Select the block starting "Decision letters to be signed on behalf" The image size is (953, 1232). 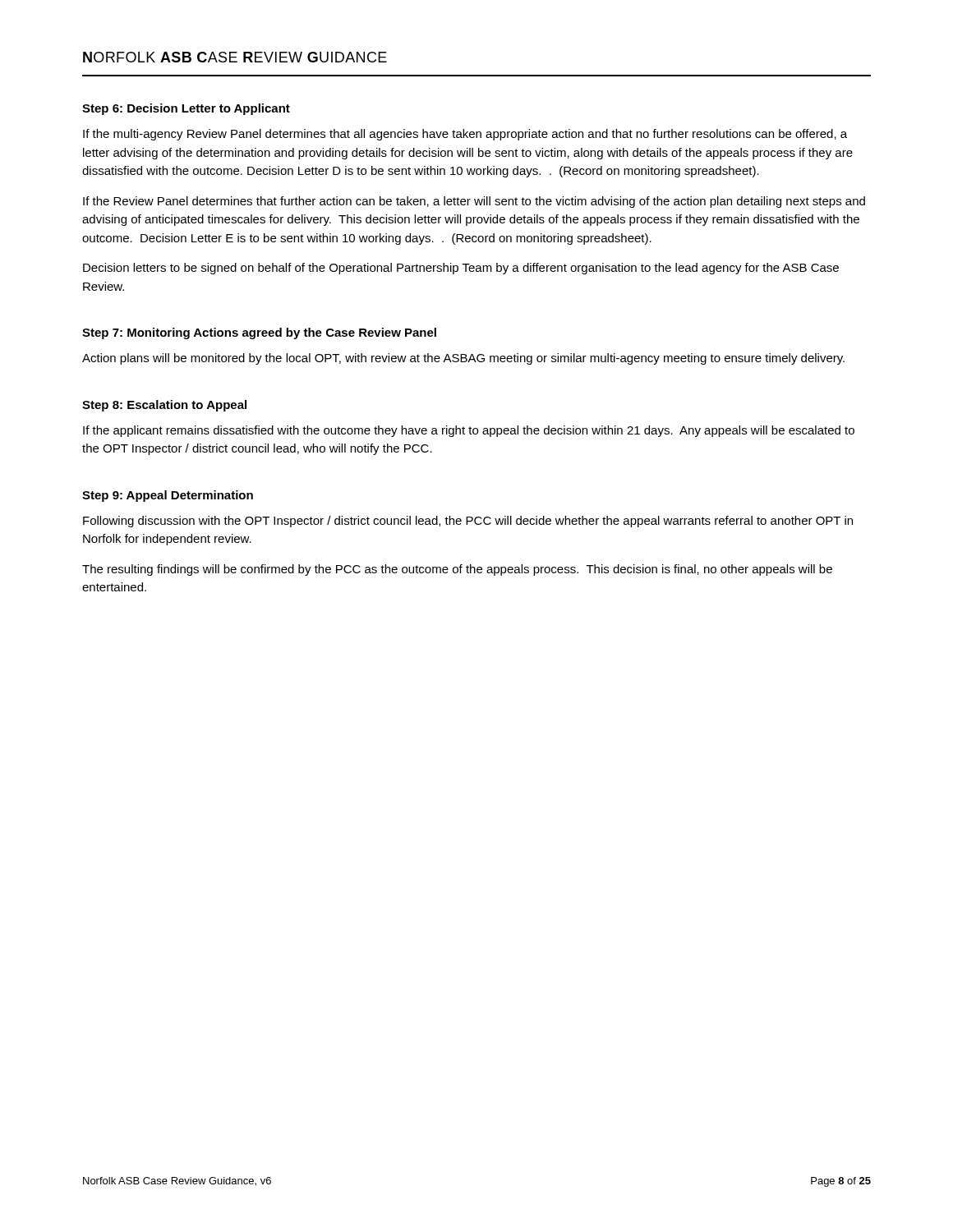click(461, 277)
